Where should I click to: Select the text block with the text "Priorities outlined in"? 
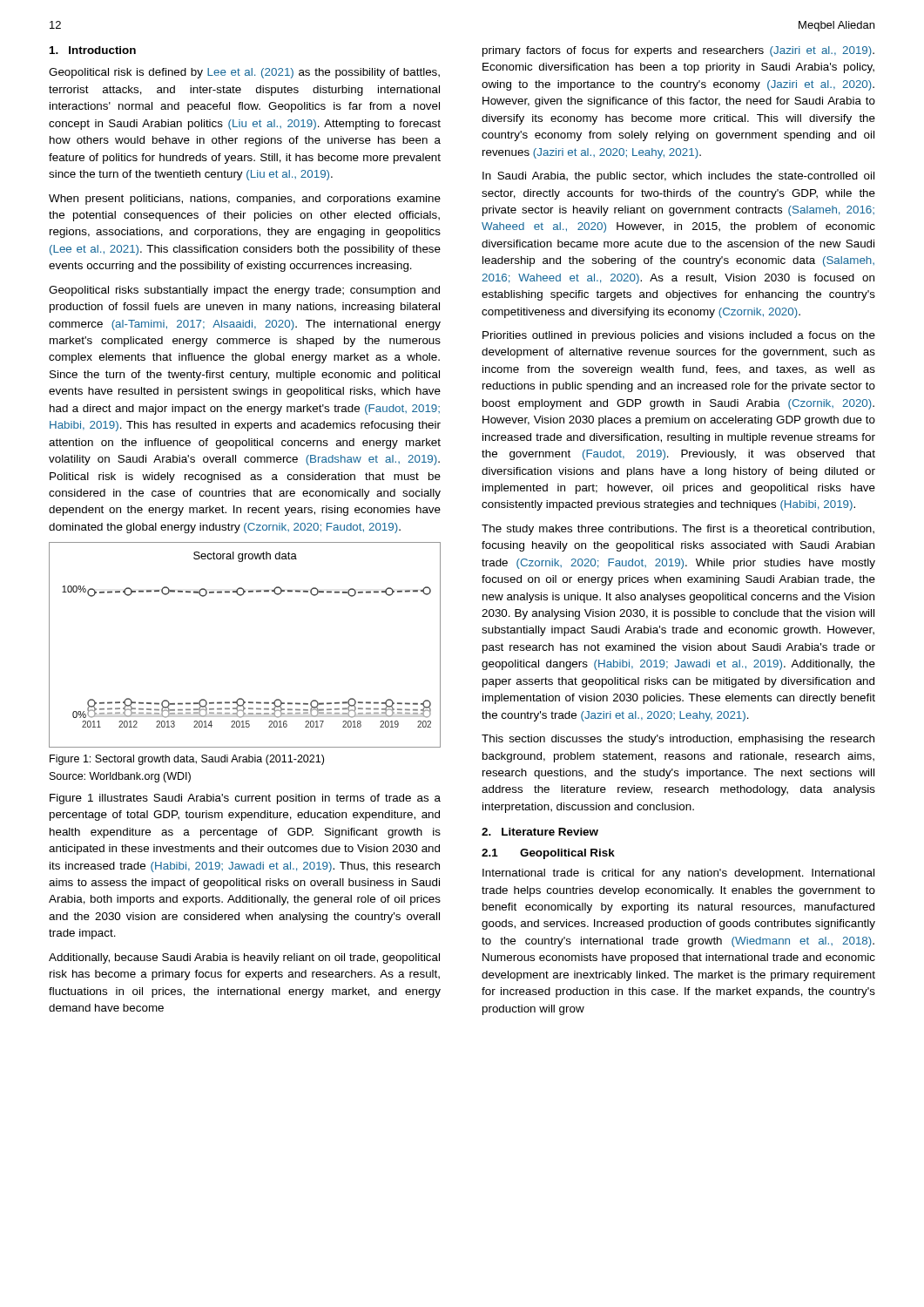tap(678, 420)
